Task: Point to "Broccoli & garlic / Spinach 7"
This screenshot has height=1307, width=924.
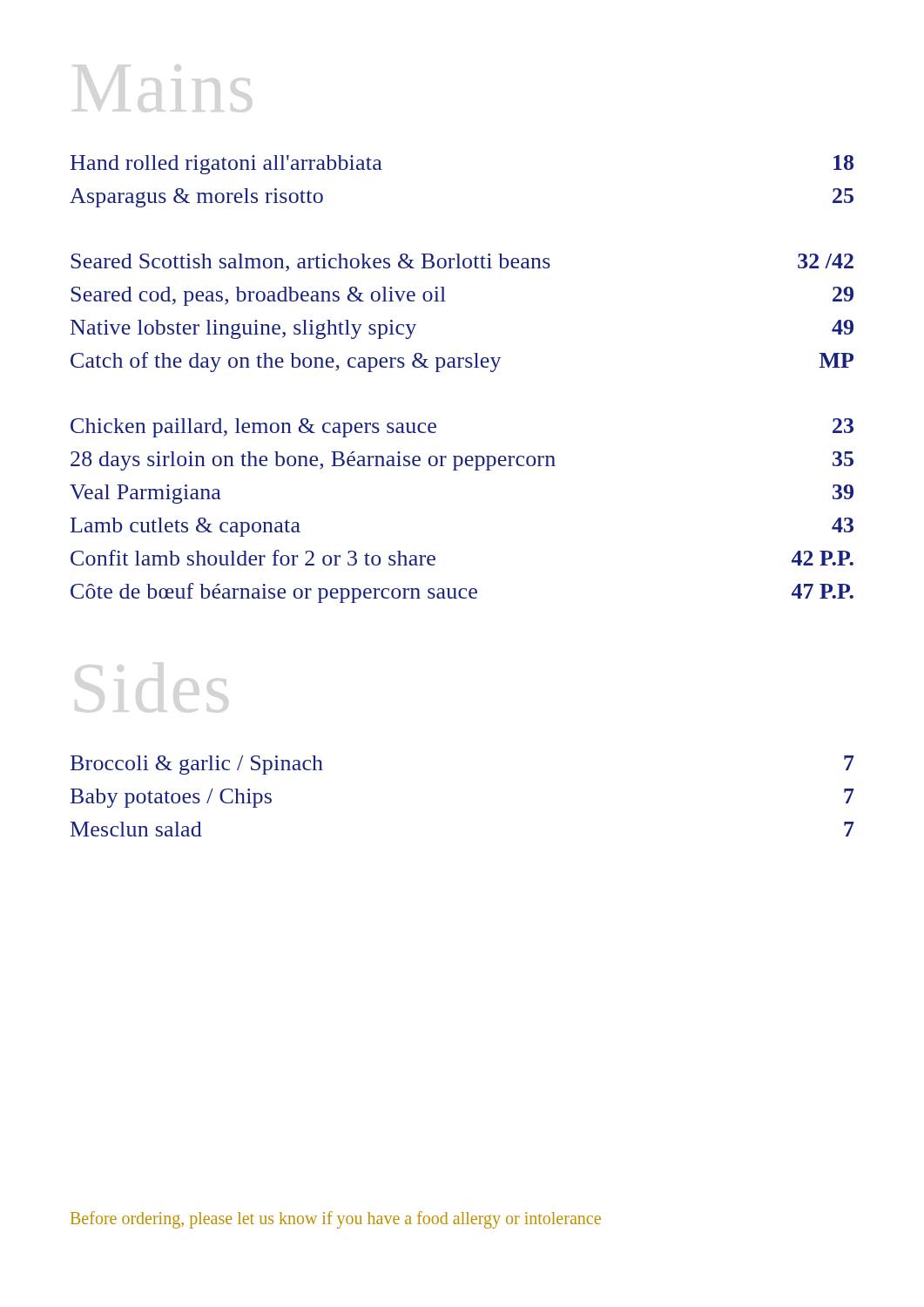Action: [202, 765]
